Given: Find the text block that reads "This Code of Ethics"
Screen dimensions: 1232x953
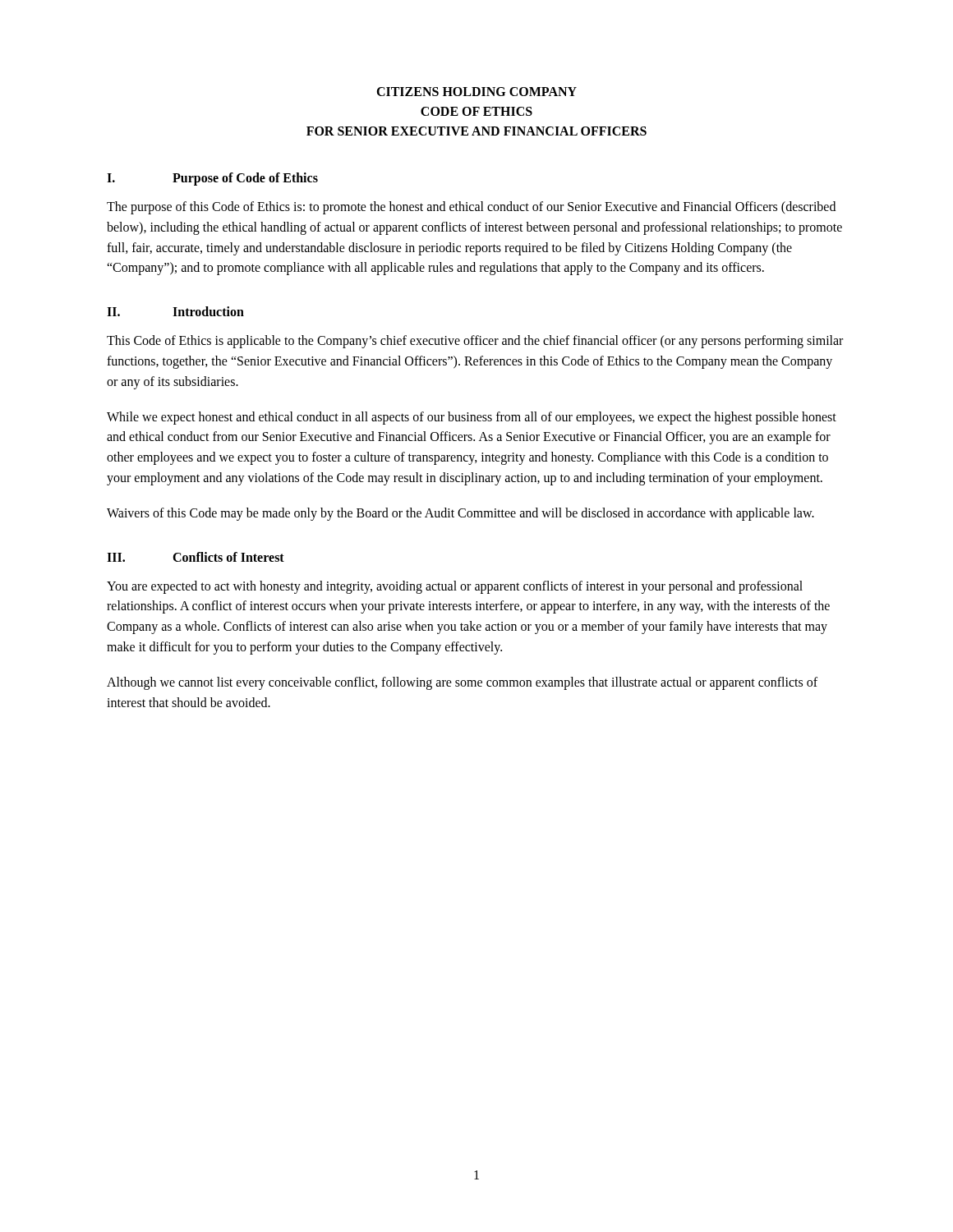Looking at the screenshot, I should click(x=475, y=361).
